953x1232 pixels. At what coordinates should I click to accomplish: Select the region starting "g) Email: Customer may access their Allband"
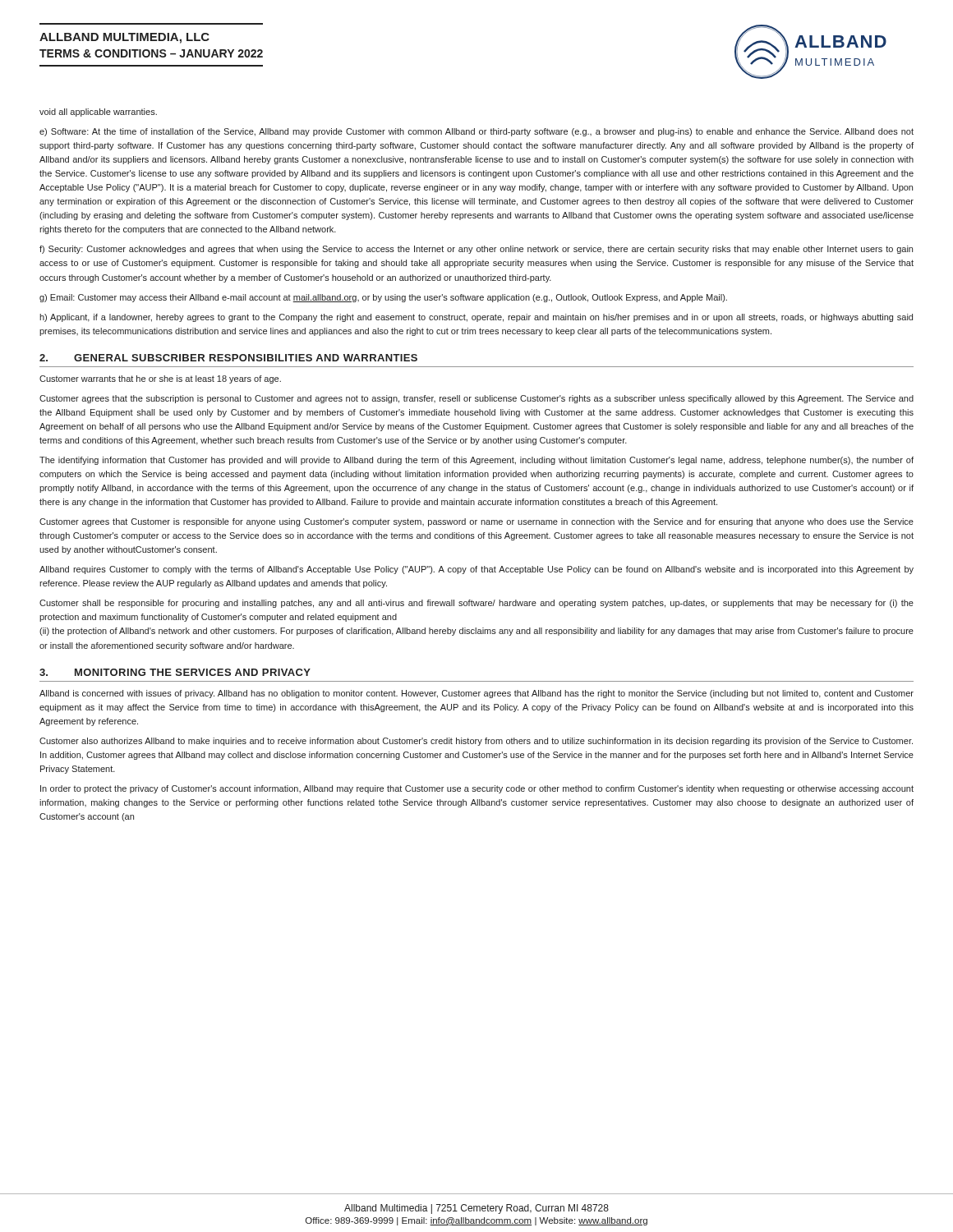(x=384, y=297)
